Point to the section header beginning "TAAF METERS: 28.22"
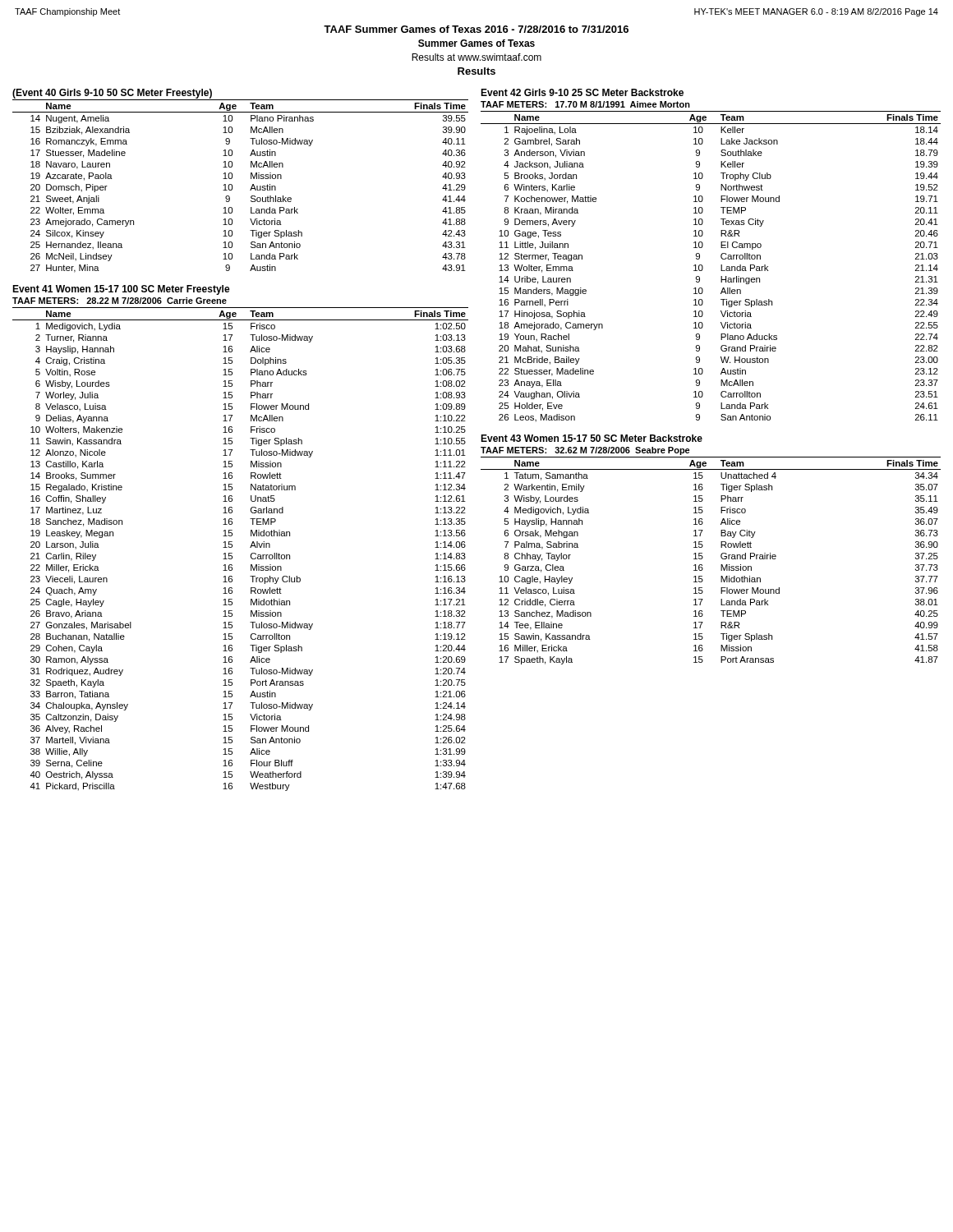953x1232 pixels. (x=119, y=301)
